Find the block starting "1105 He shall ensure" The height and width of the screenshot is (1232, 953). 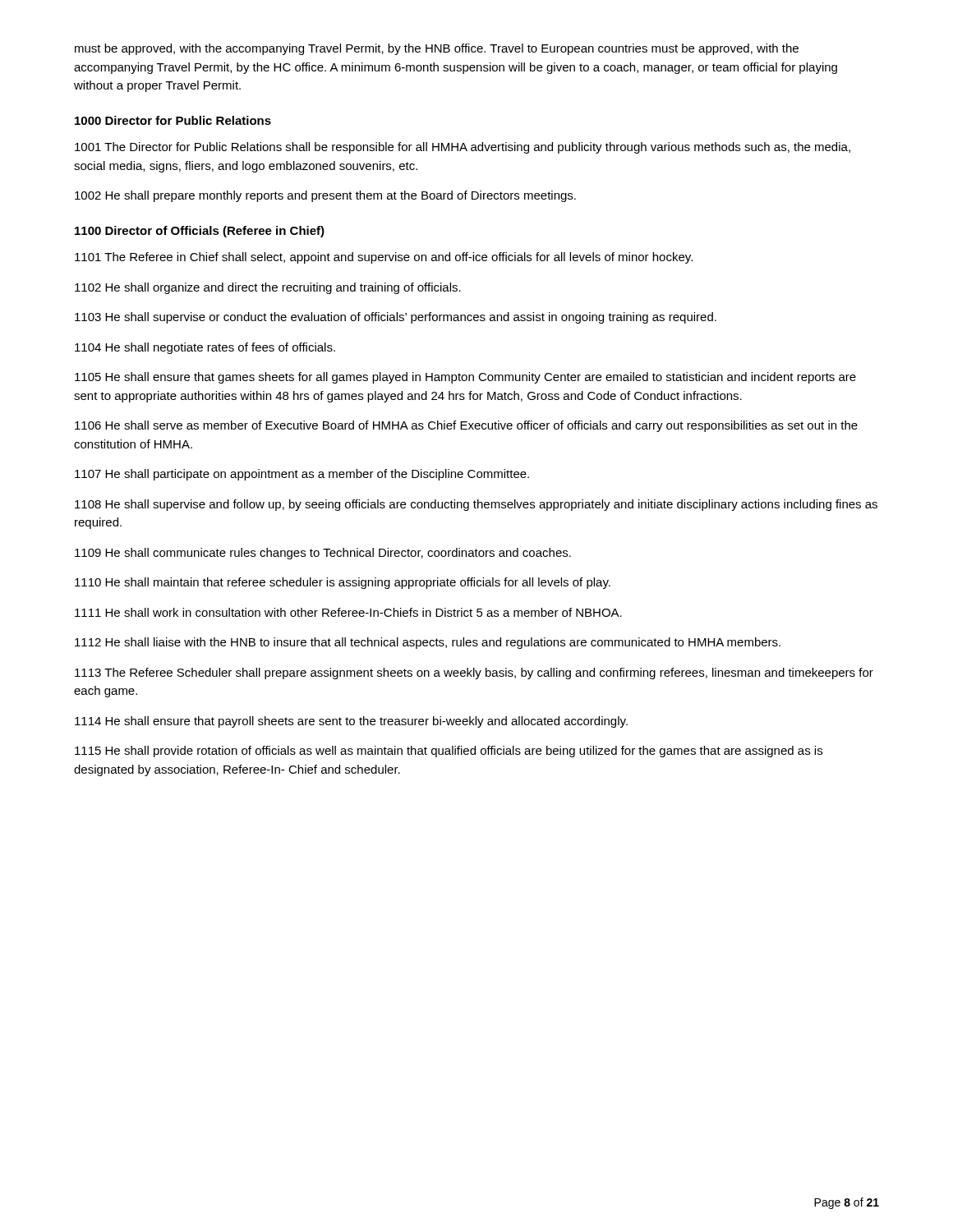(x=465, y=386)
